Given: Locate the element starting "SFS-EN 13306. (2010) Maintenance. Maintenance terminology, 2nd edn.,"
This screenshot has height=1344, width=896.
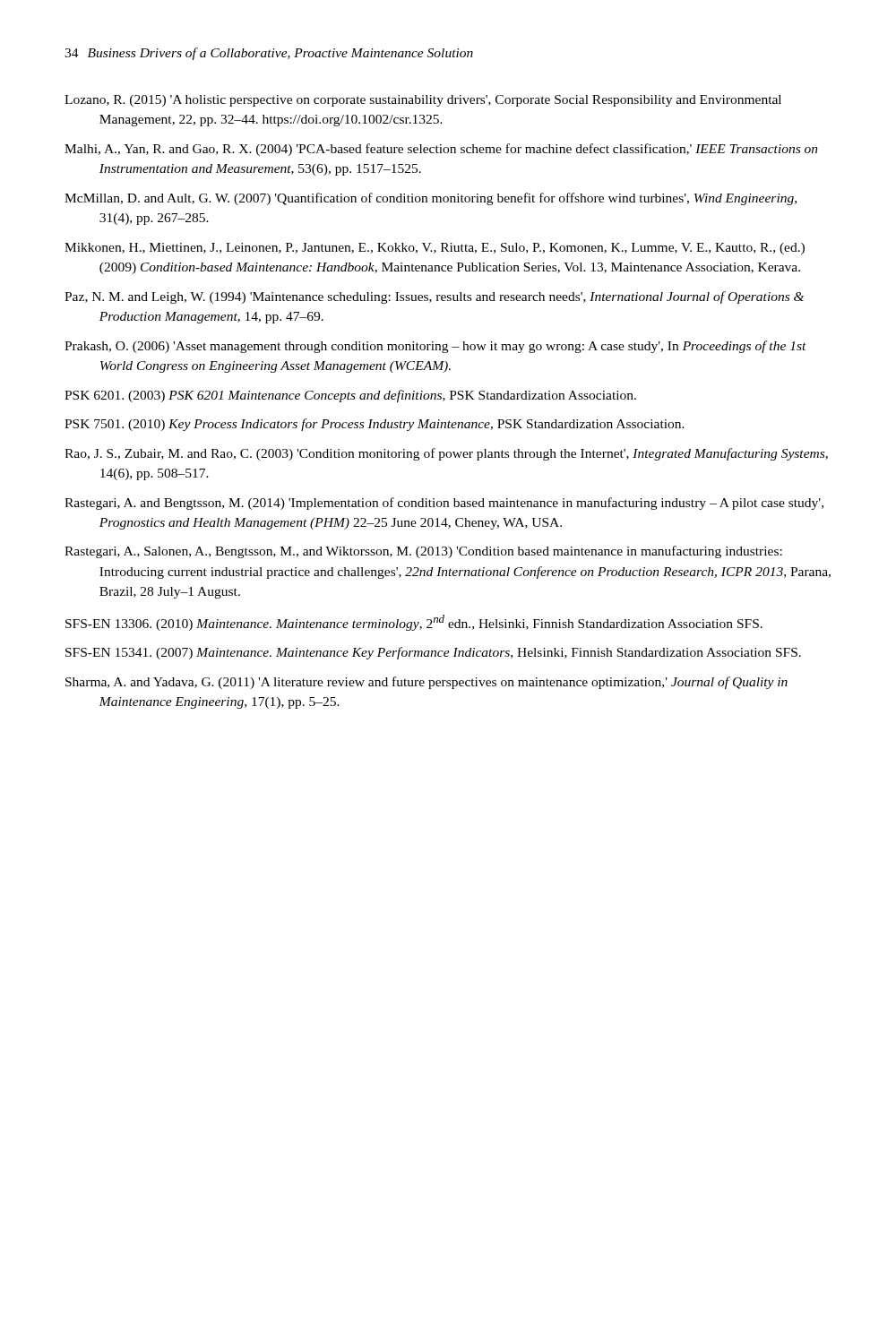Looking at the screenshot, I should 414,621.
